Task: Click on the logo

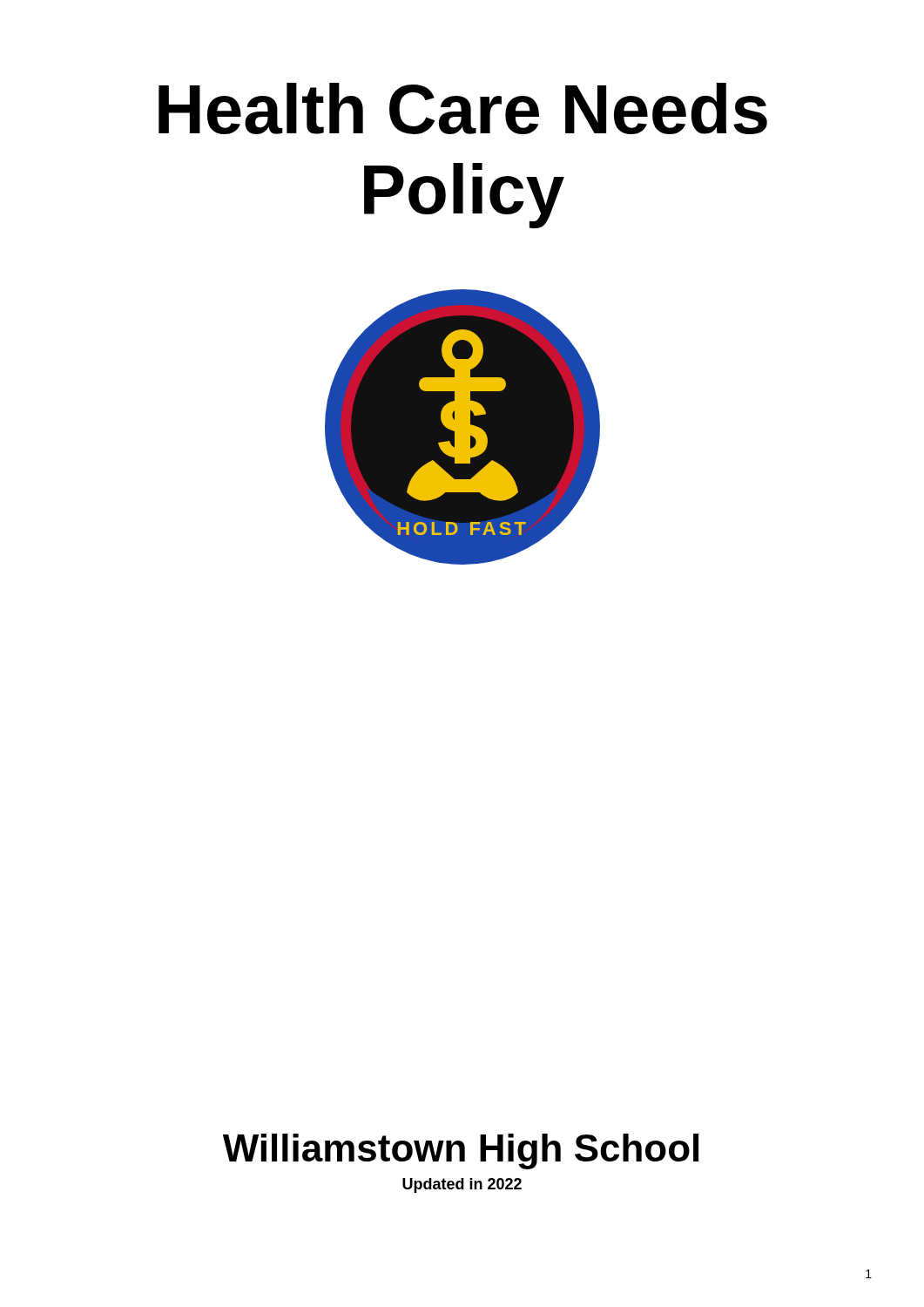Action: [x=462, y=429]
